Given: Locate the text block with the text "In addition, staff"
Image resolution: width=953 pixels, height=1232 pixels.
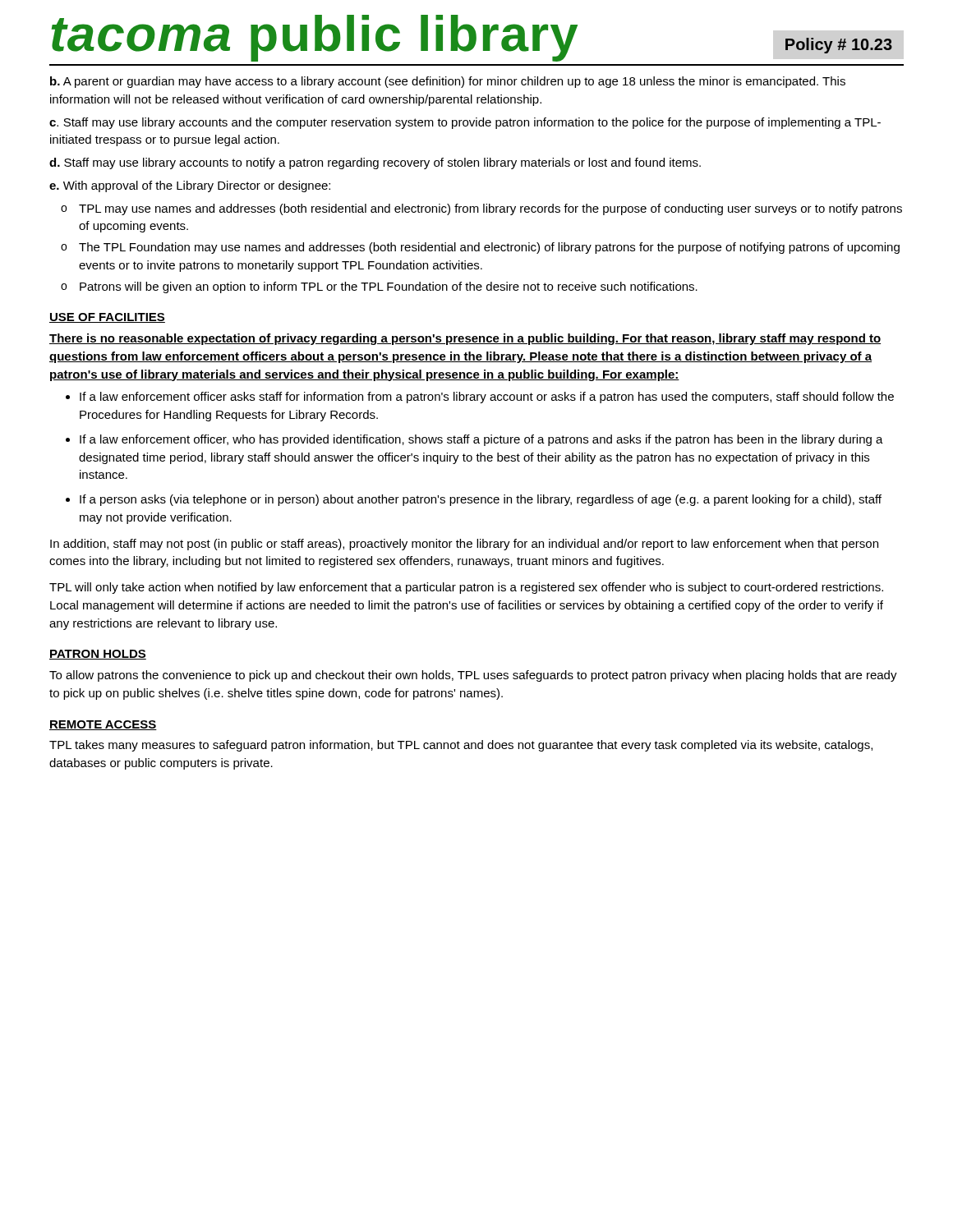Looking at the screenshot, I should [x=464, y=552].
